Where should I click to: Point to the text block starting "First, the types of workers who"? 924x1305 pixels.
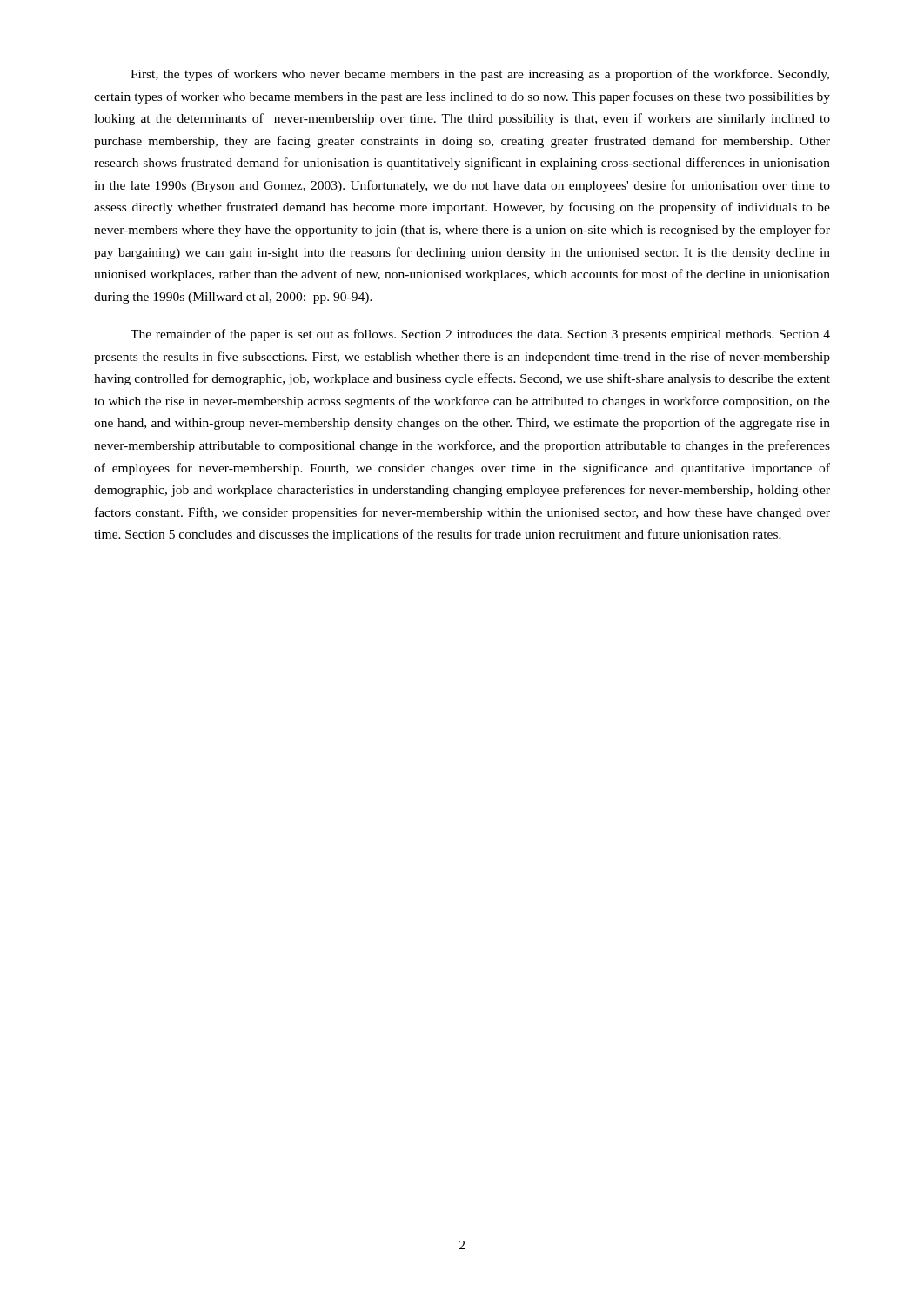click(x=462, y=185)
